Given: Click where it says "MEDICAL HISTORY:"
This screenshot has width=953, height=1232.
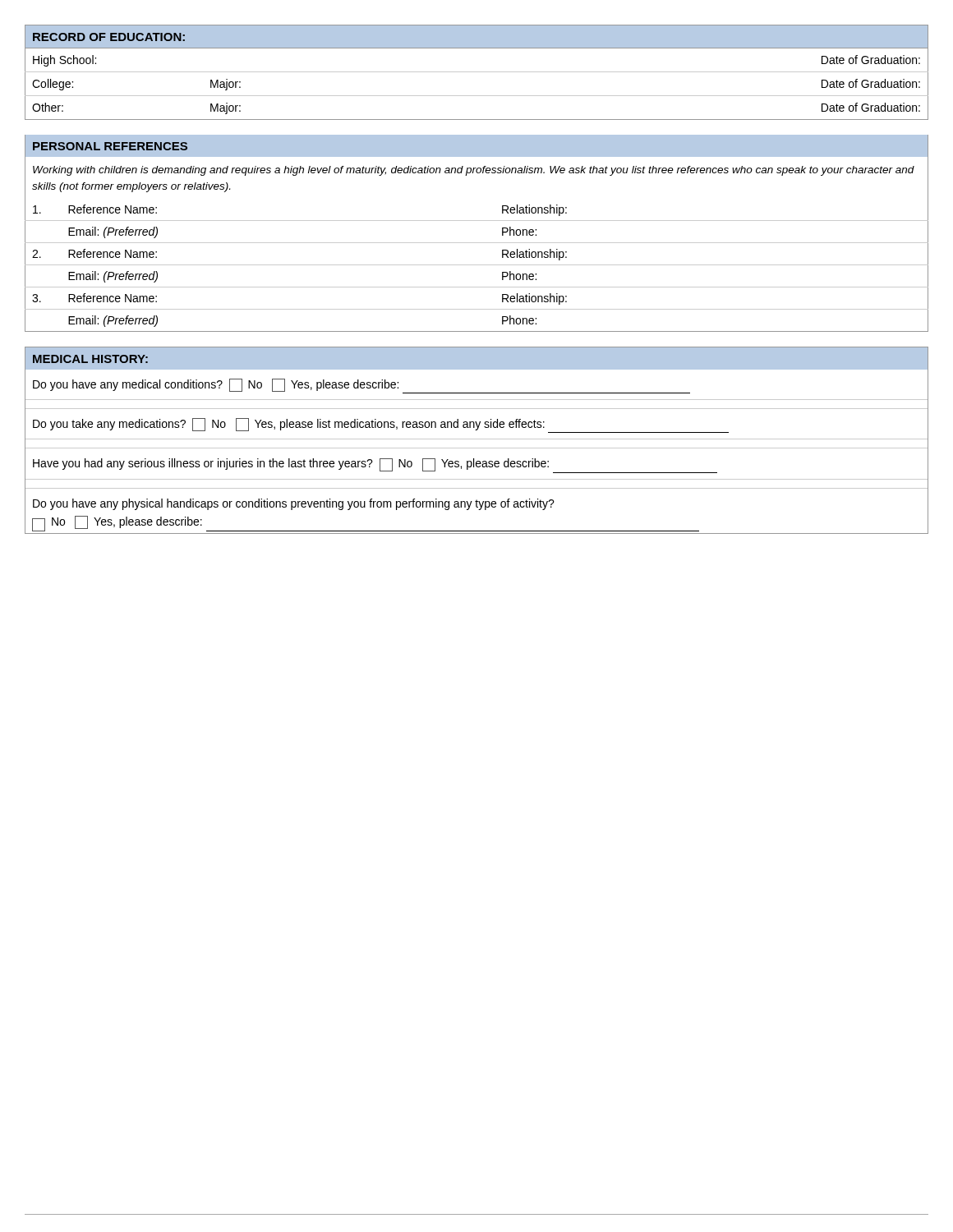Looking at the screenshot, I should 90,358.
